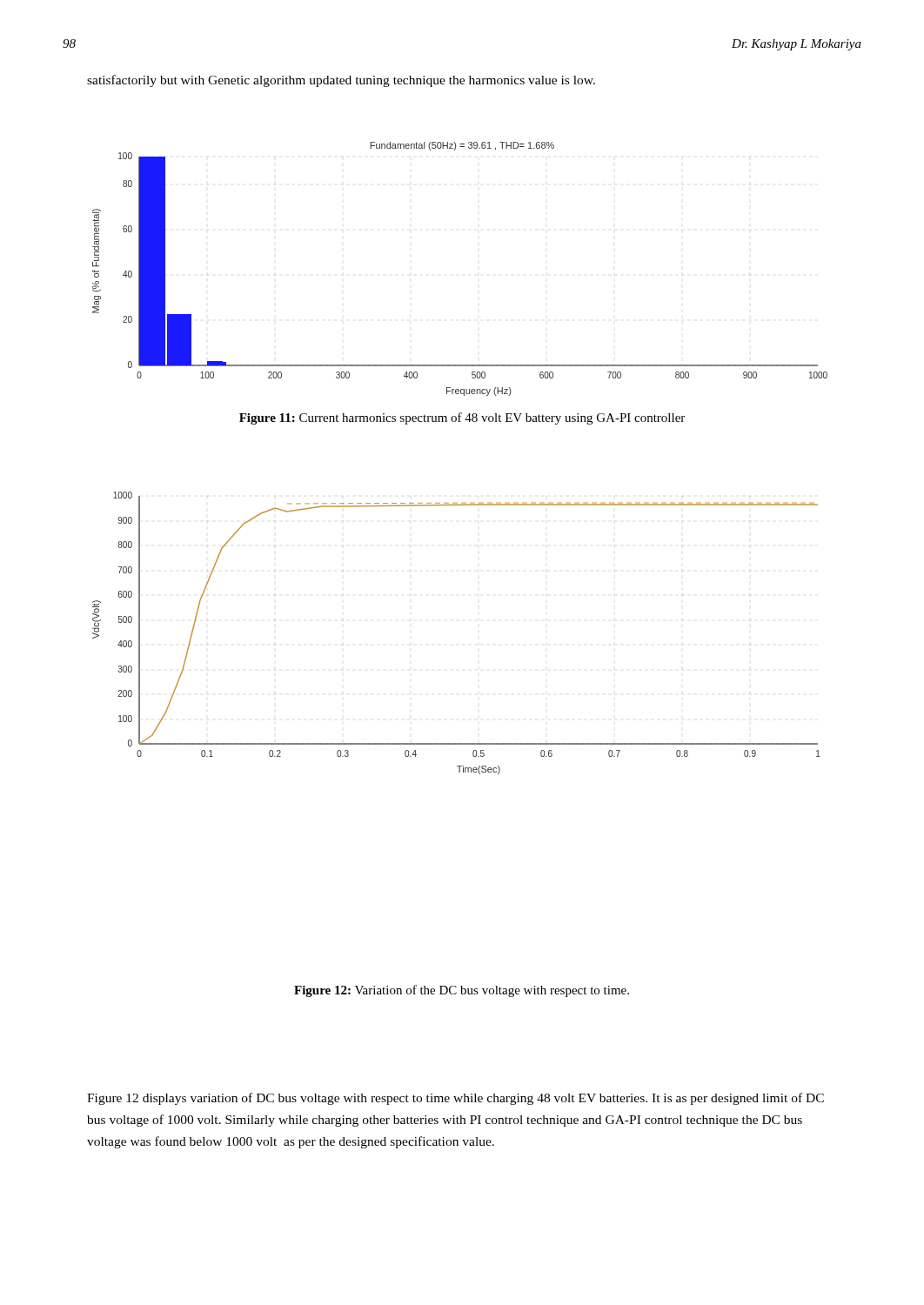Select the line chart
The width and height of the screenshot is (924, 1305).
click(462, 631)
